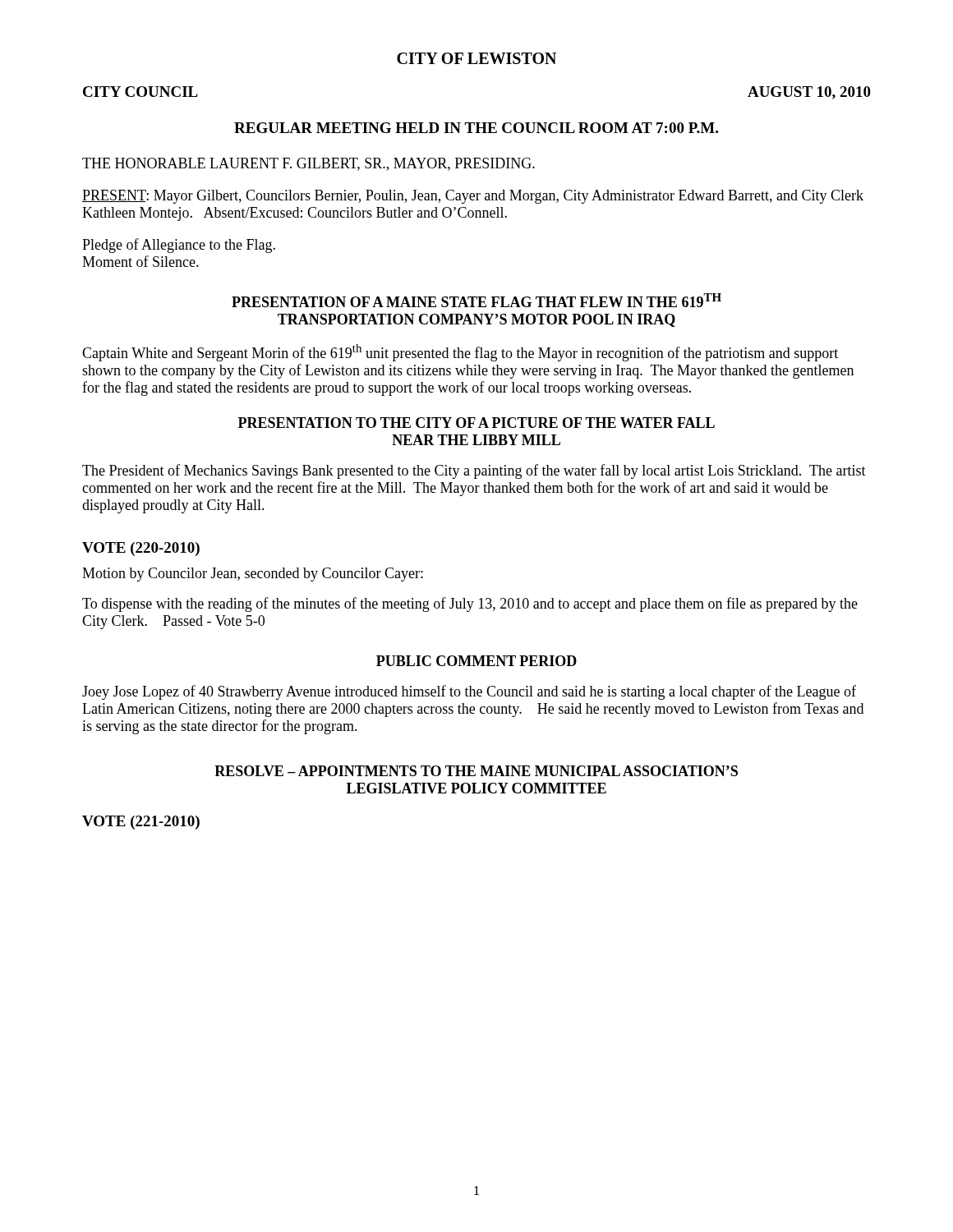
Task: Find the text block starting "Joey Jose Lopez of 40 Strawberry Avenue introduced"
Action: click(473, 709)
